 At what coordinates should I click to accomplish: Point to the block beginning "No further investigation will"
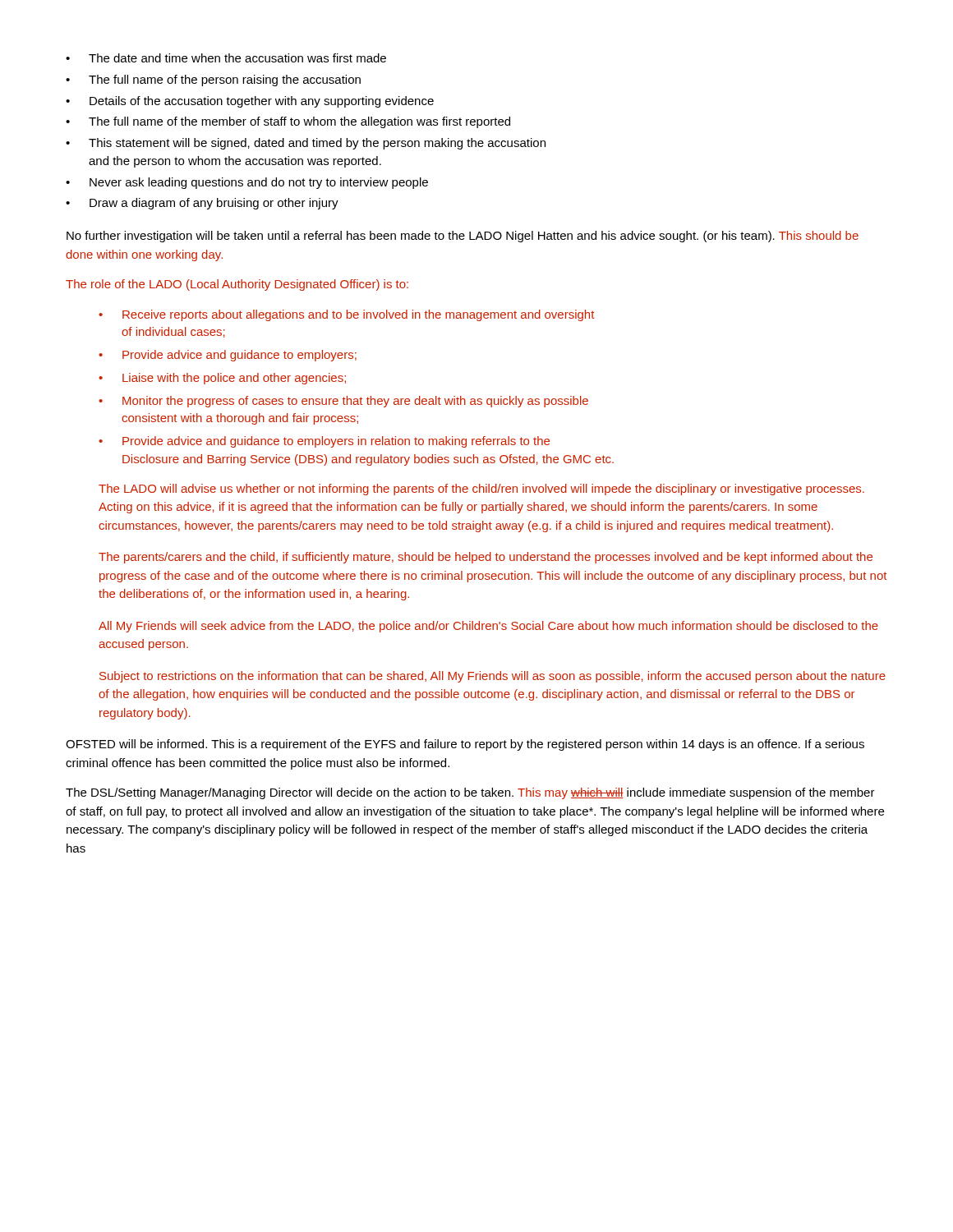(462, 245)
